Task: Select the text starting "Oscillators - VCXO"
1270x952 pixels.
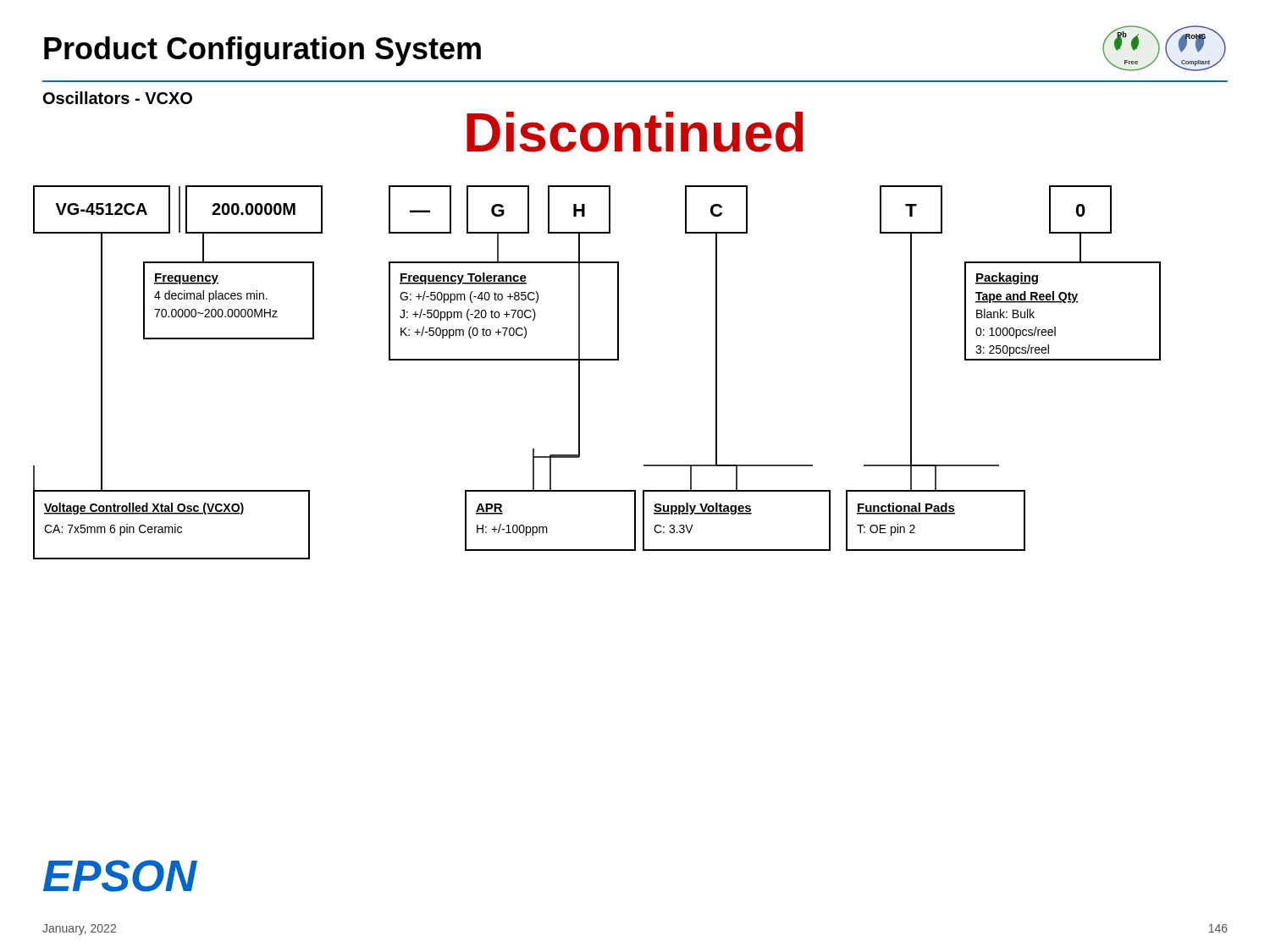Action: tap(118, 98)
